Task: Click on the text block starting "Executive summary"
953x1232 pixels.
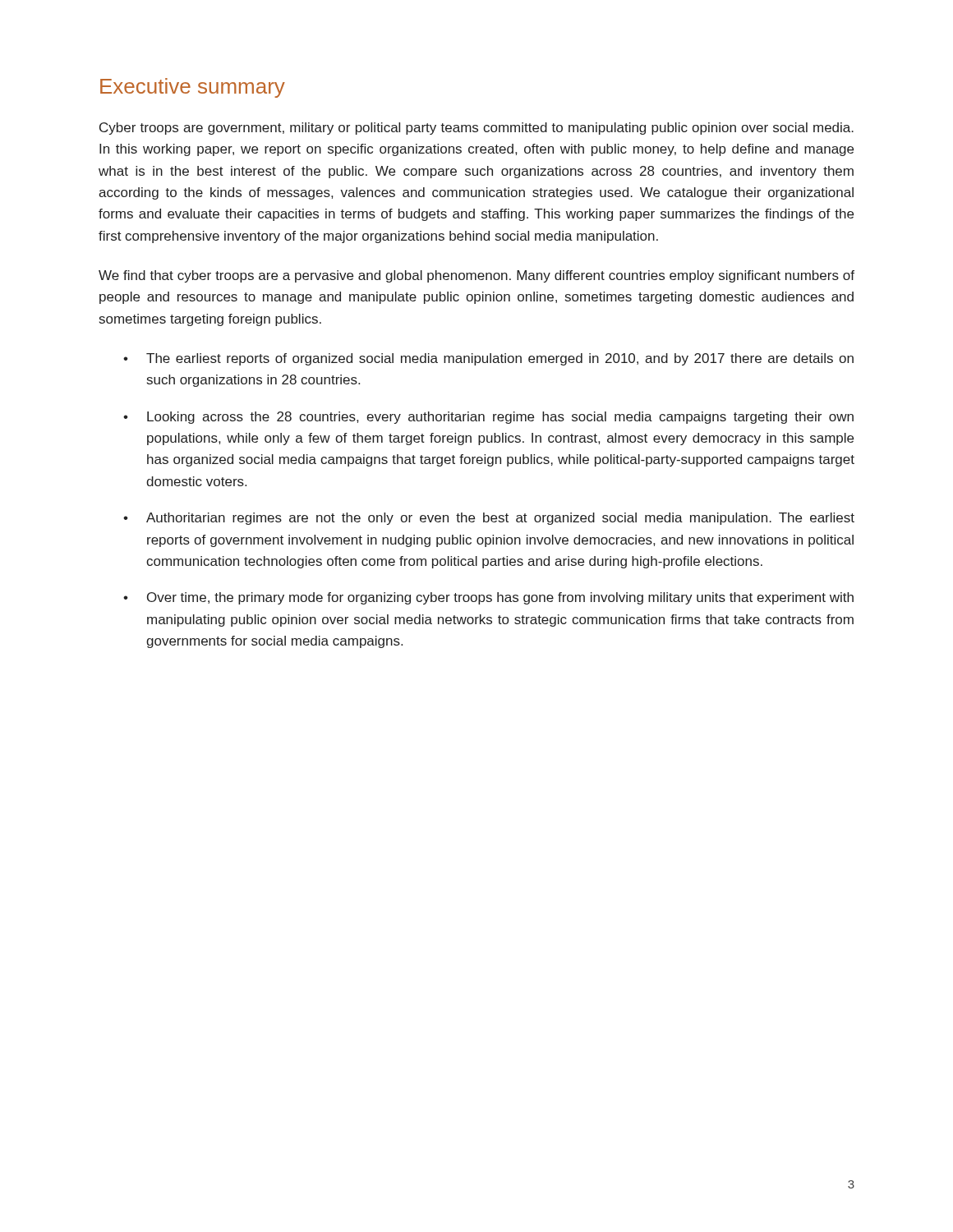Action: pyautogui.click(x=193, y=88)
